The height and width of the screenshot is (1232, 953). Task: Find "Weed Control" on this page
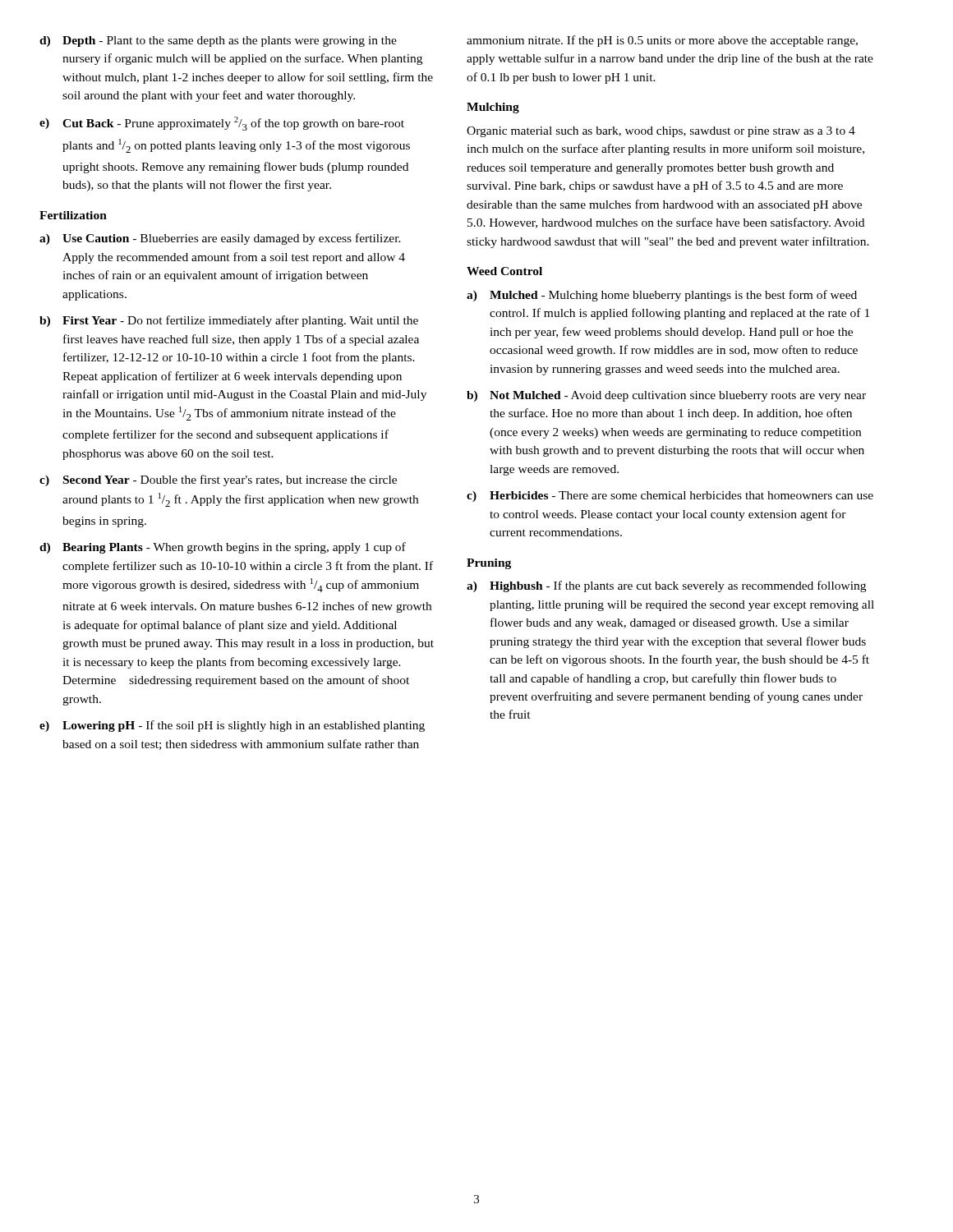(x=505, y=271)
